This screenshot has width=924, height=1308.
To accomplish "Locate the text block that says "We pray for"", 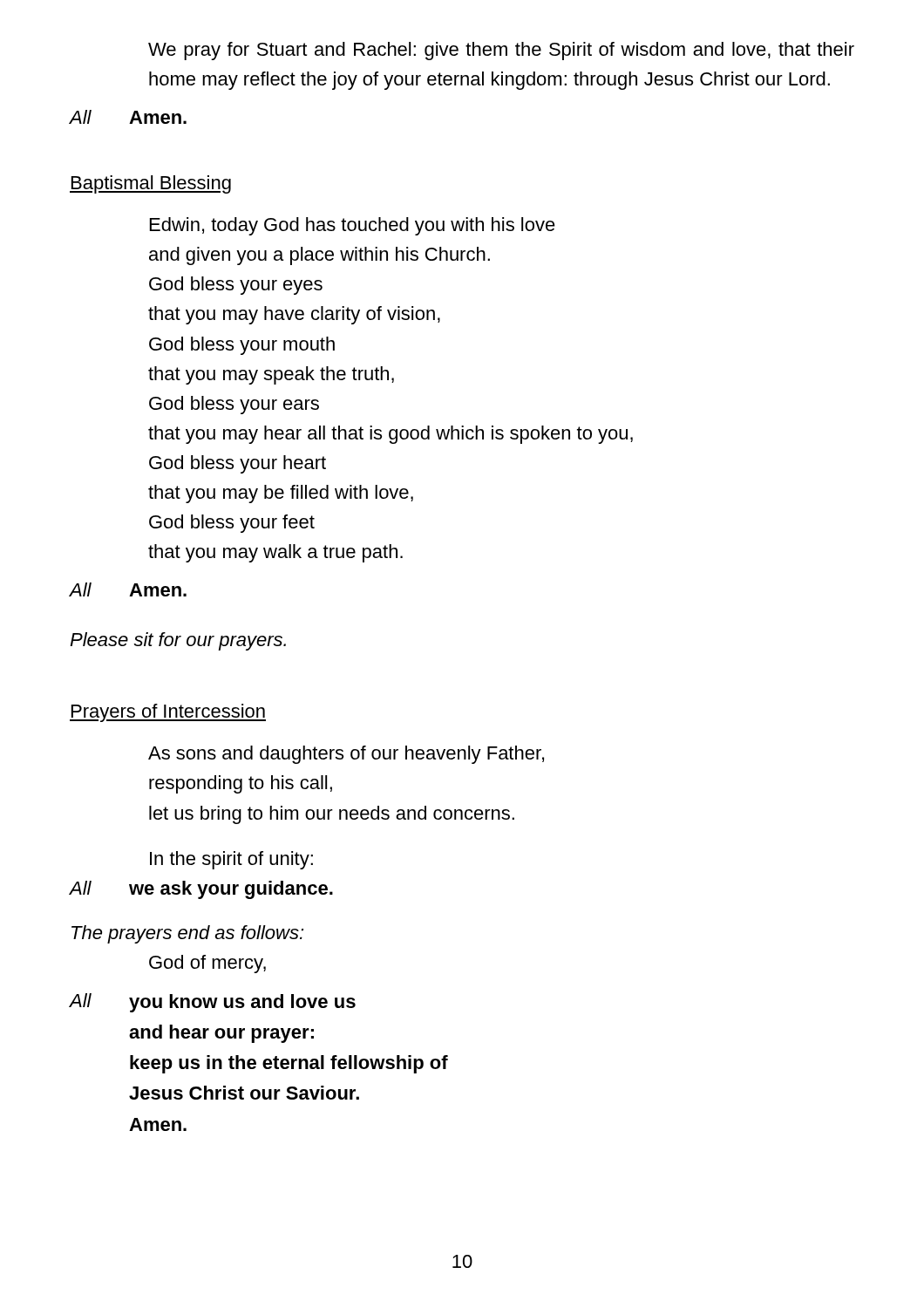I will pos(501,64).
